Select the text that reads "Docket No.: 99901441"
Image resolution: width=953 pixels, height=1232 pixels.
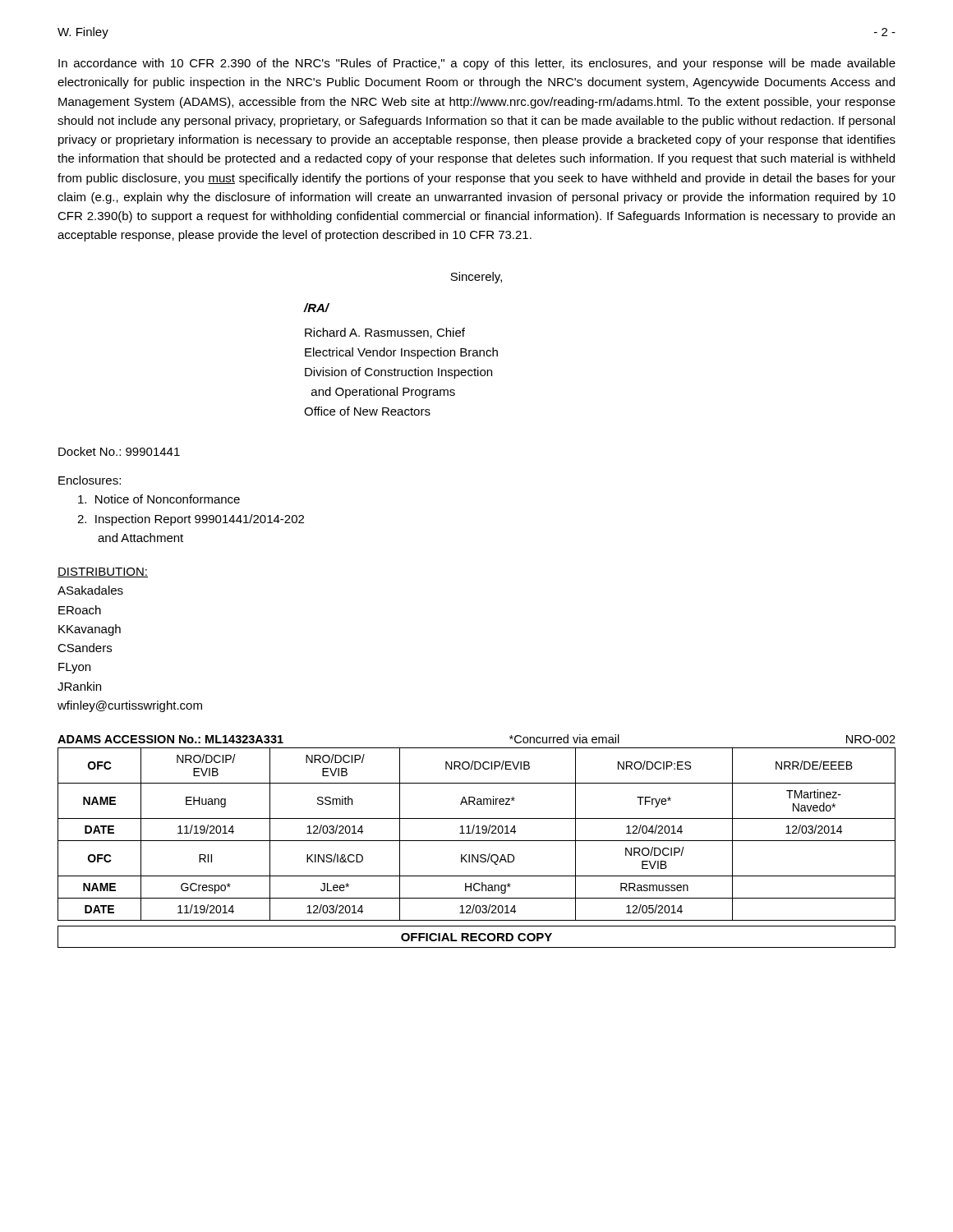tap(119, 451)
